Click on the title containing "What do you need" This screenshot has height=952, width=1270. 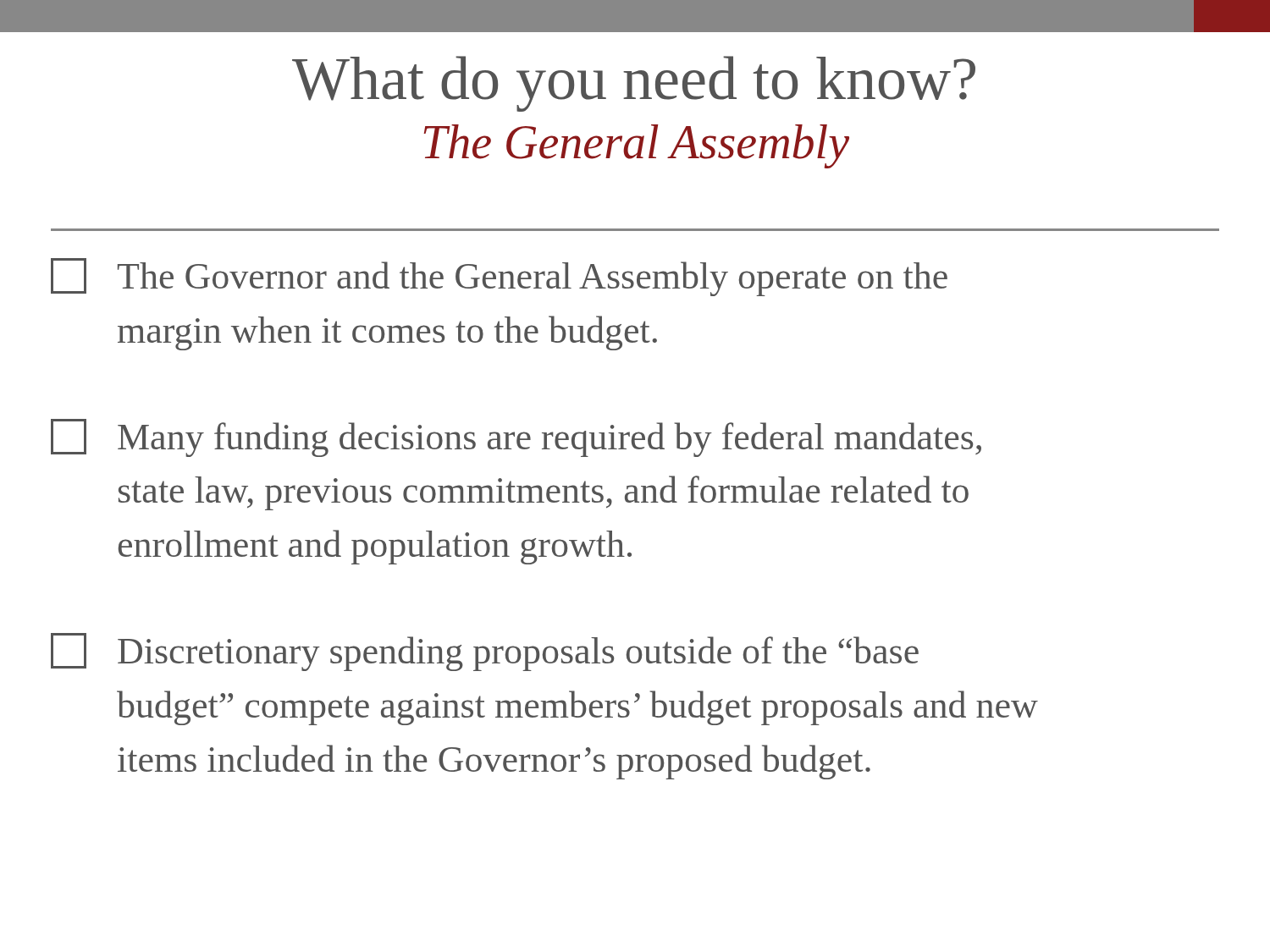tap(635, 107)
